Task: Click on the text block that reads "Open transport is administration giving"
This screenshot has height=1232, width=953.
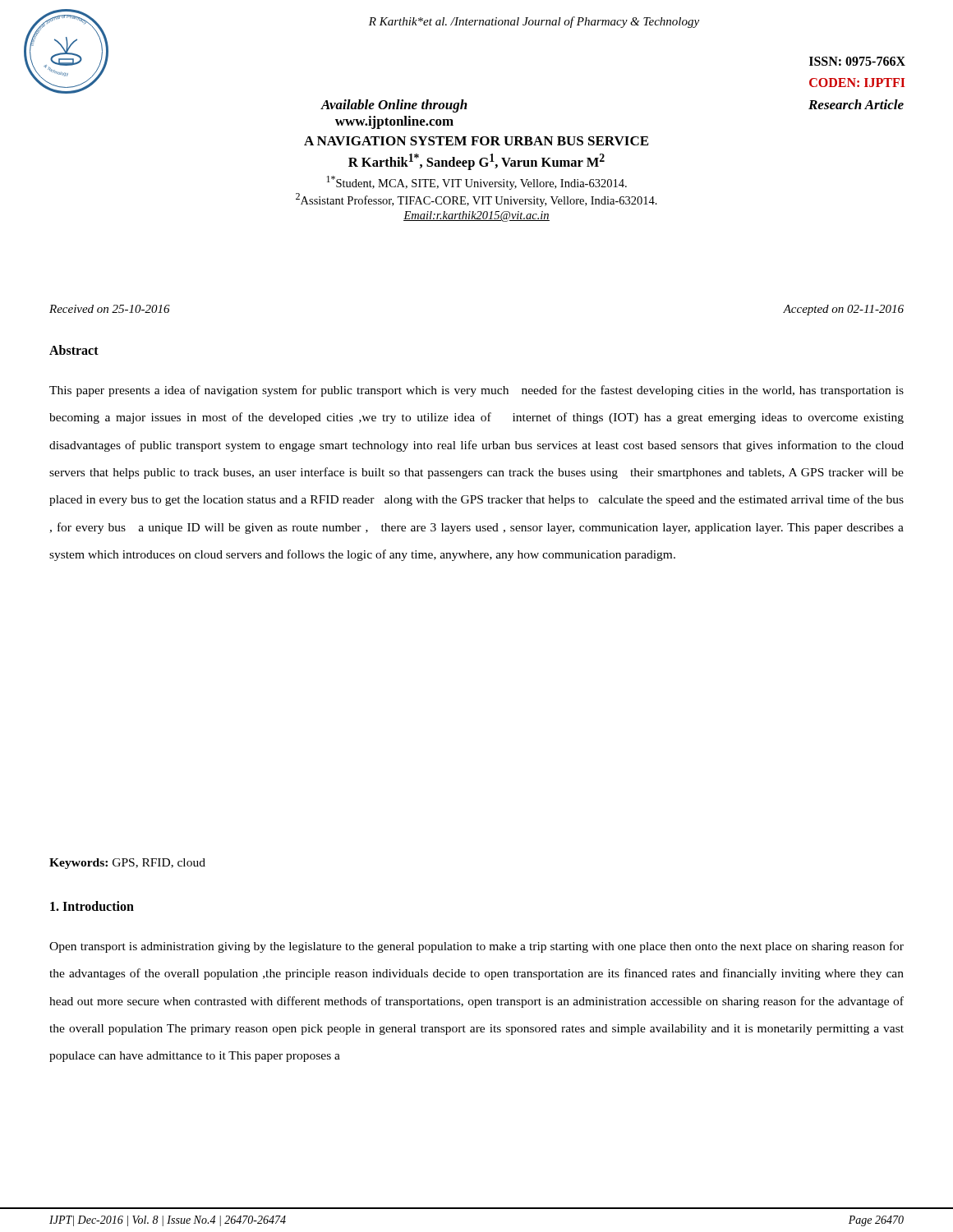Action: [x=476, y=1001]
